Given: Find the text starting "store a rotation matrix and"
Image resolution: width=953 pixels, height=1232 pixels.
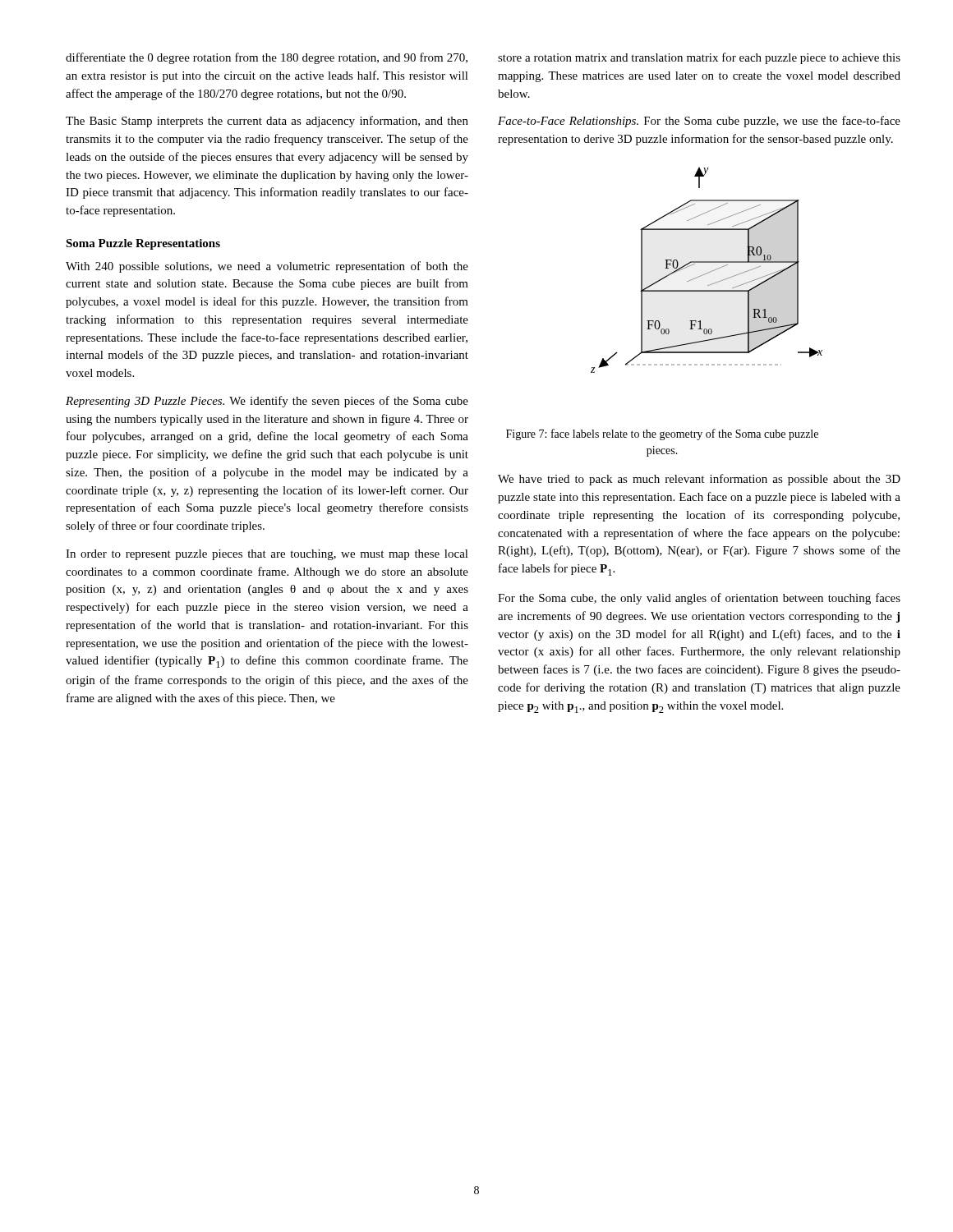Looking at the screenshot, I should coord(699,58).
